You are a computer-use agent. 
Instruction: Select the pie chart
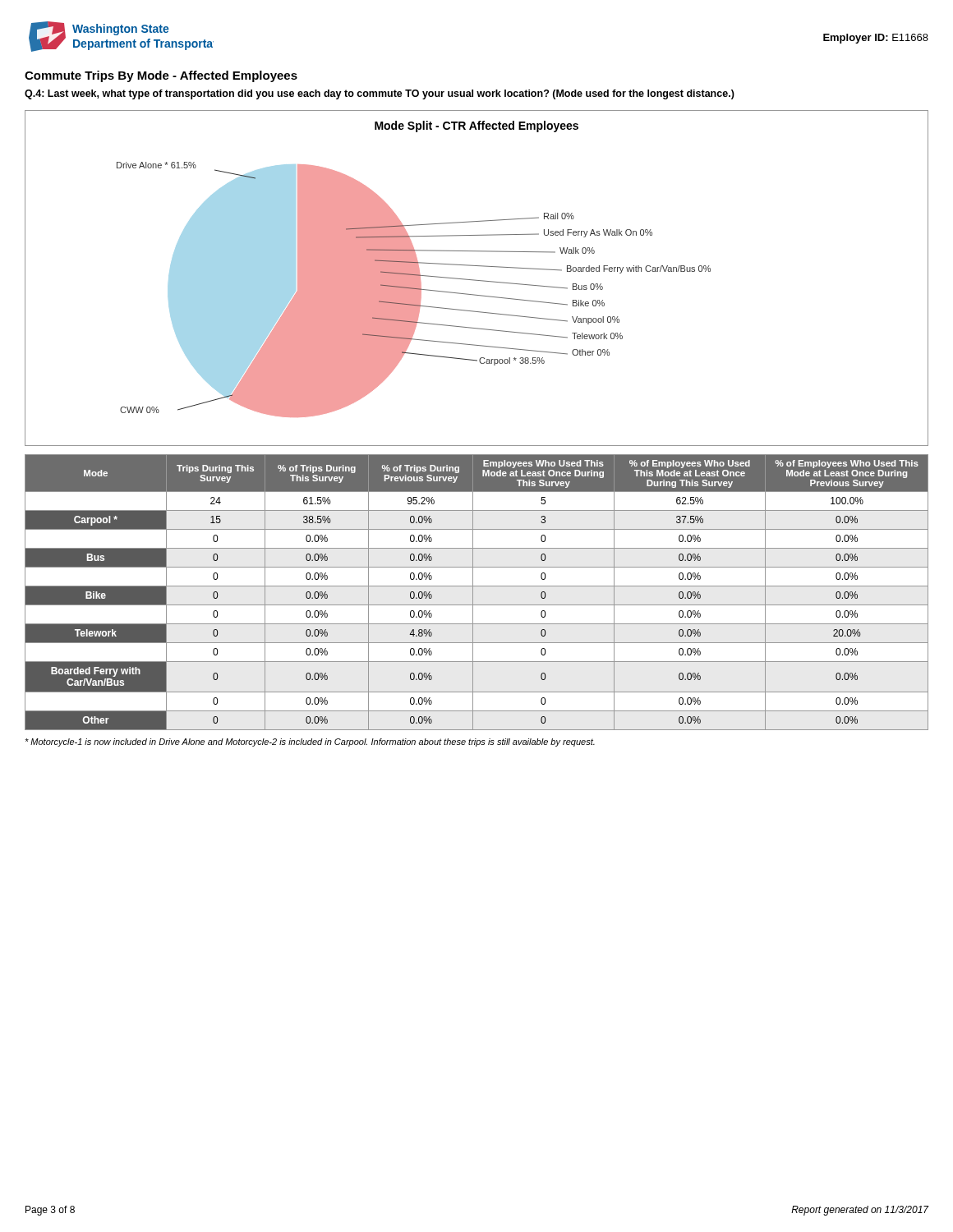(476, 278)
